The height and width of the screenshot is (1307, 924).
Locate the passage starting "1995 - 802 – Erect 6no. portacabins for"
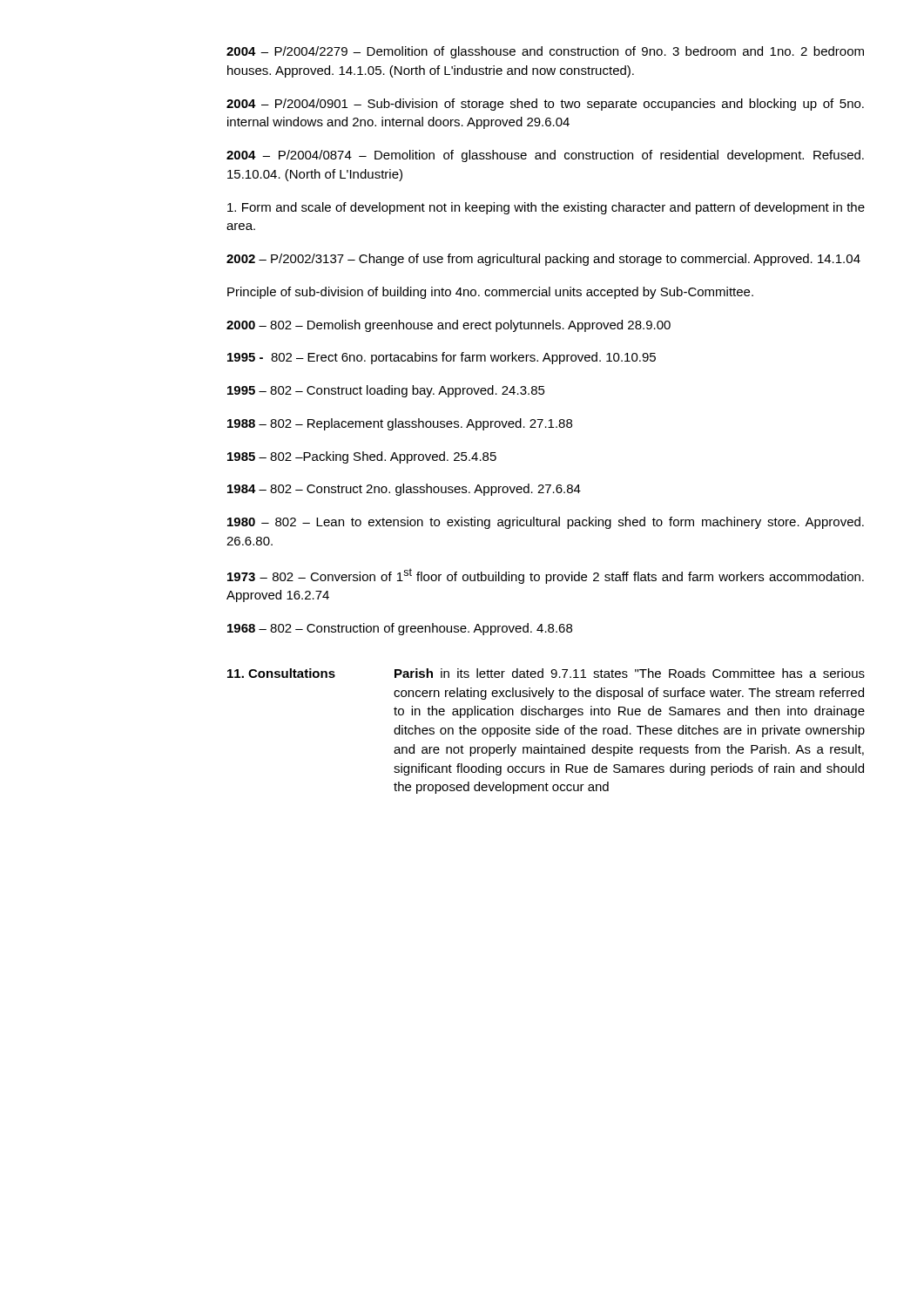click(441, 357)
